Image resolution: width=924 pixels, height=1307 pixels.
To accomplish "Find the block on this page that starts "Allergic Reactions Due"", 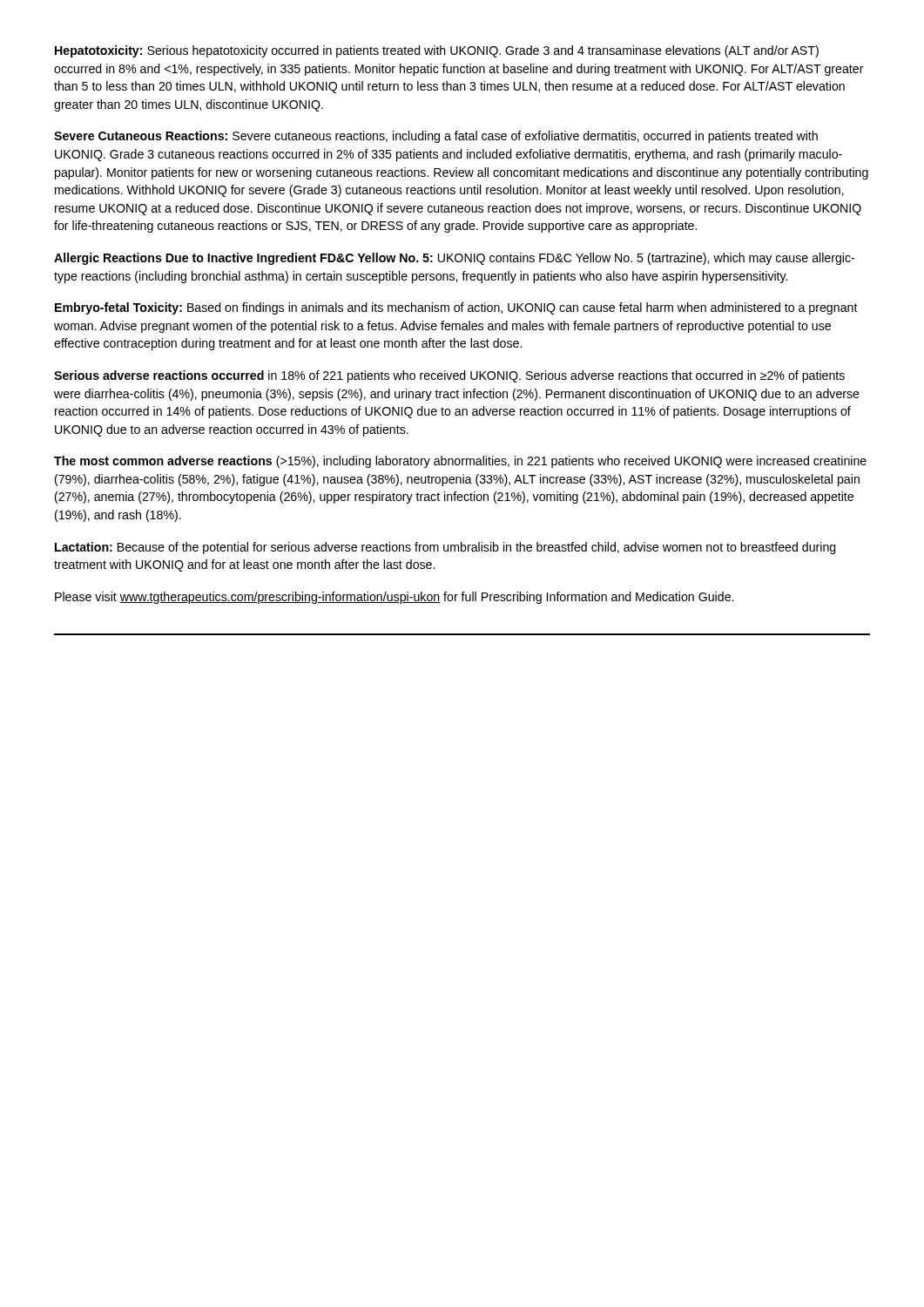I will point(455,267).
